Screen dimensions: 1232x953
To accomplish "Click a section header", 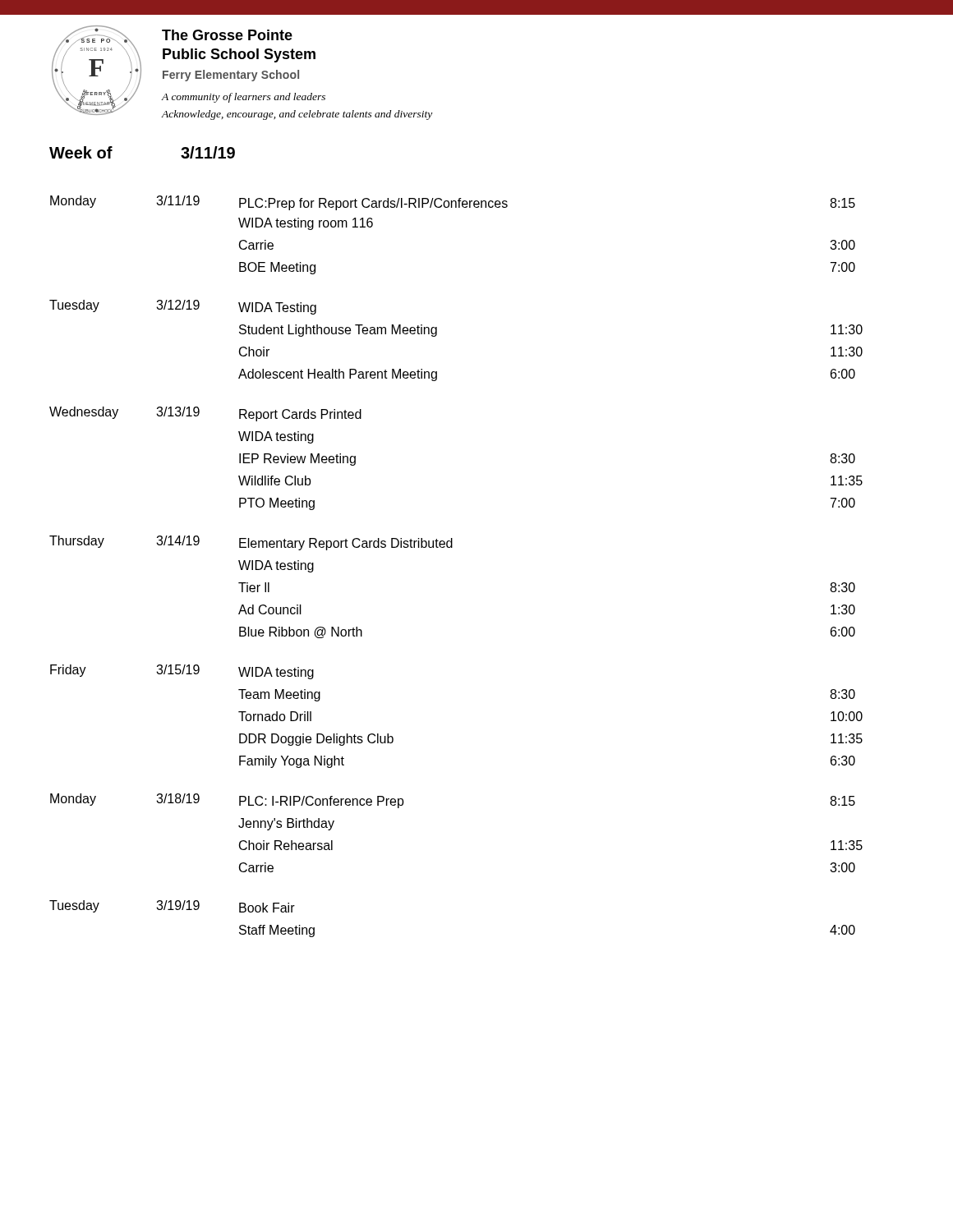I will click(447, 75).
